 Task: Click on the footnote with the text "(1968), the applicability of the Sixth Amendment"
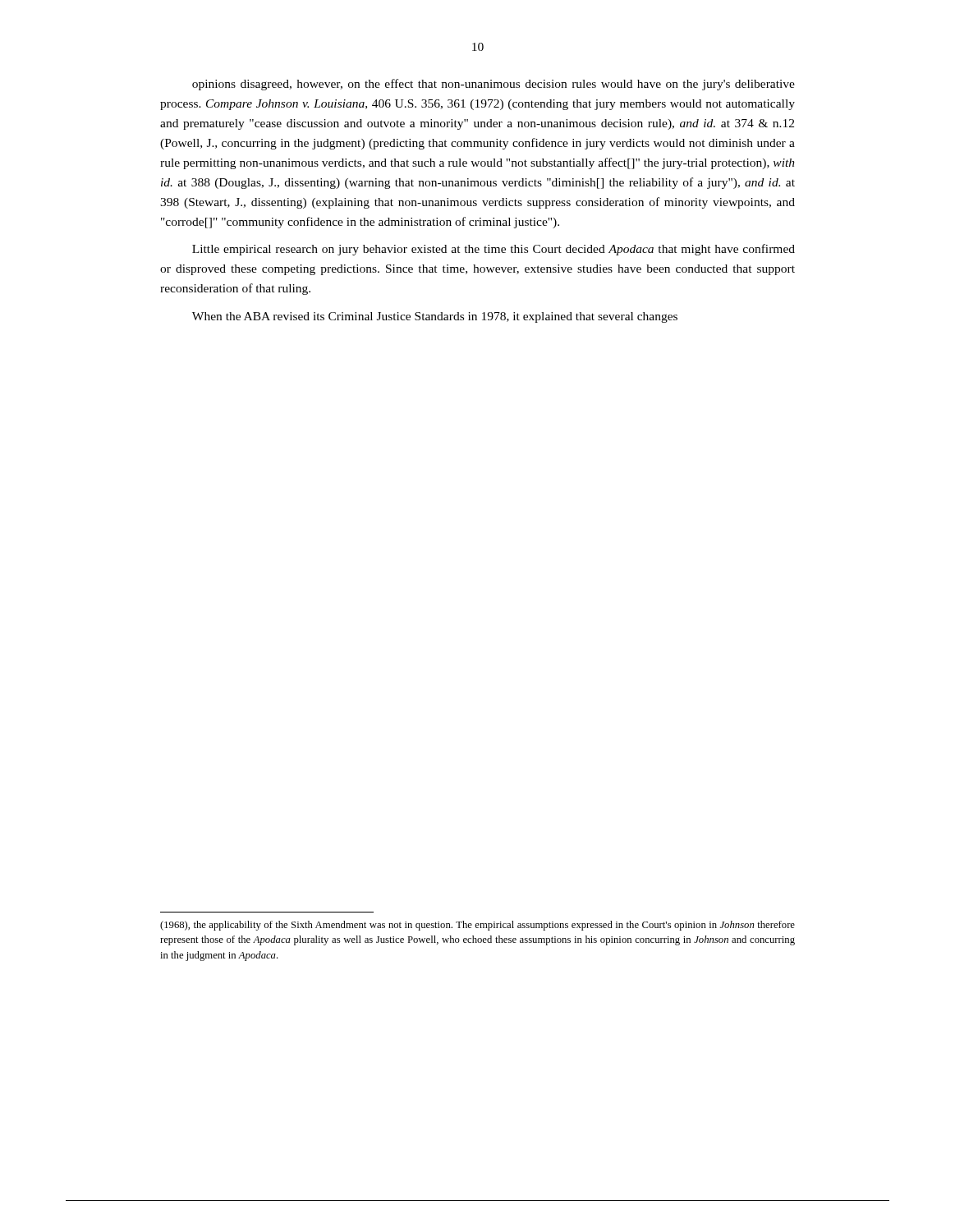coord(478,940)
